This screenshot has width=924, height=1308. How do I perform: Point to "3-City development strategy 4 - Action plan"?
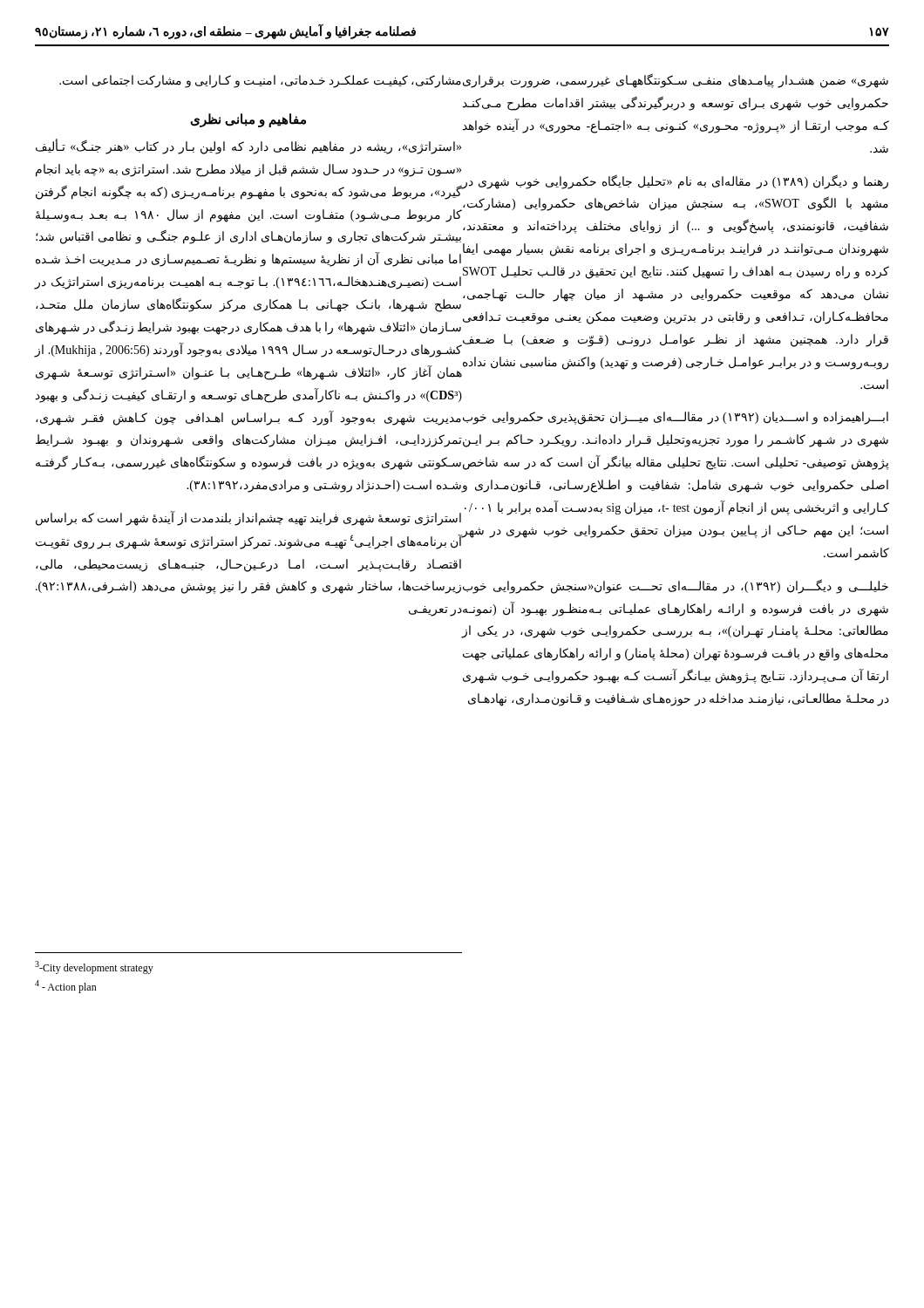(x=94, y=976)
